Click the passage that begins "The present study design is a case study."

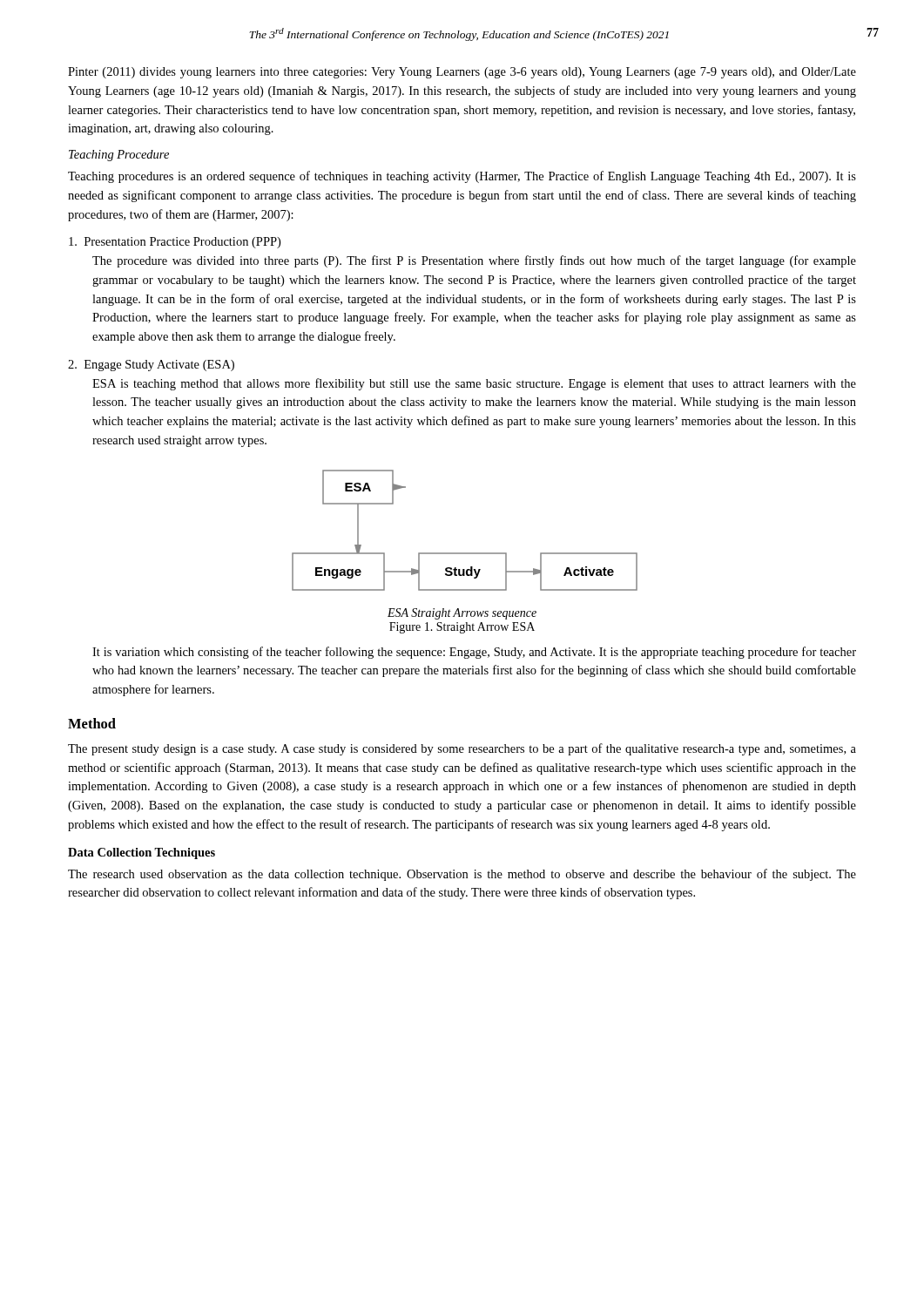tap(462, 787)
